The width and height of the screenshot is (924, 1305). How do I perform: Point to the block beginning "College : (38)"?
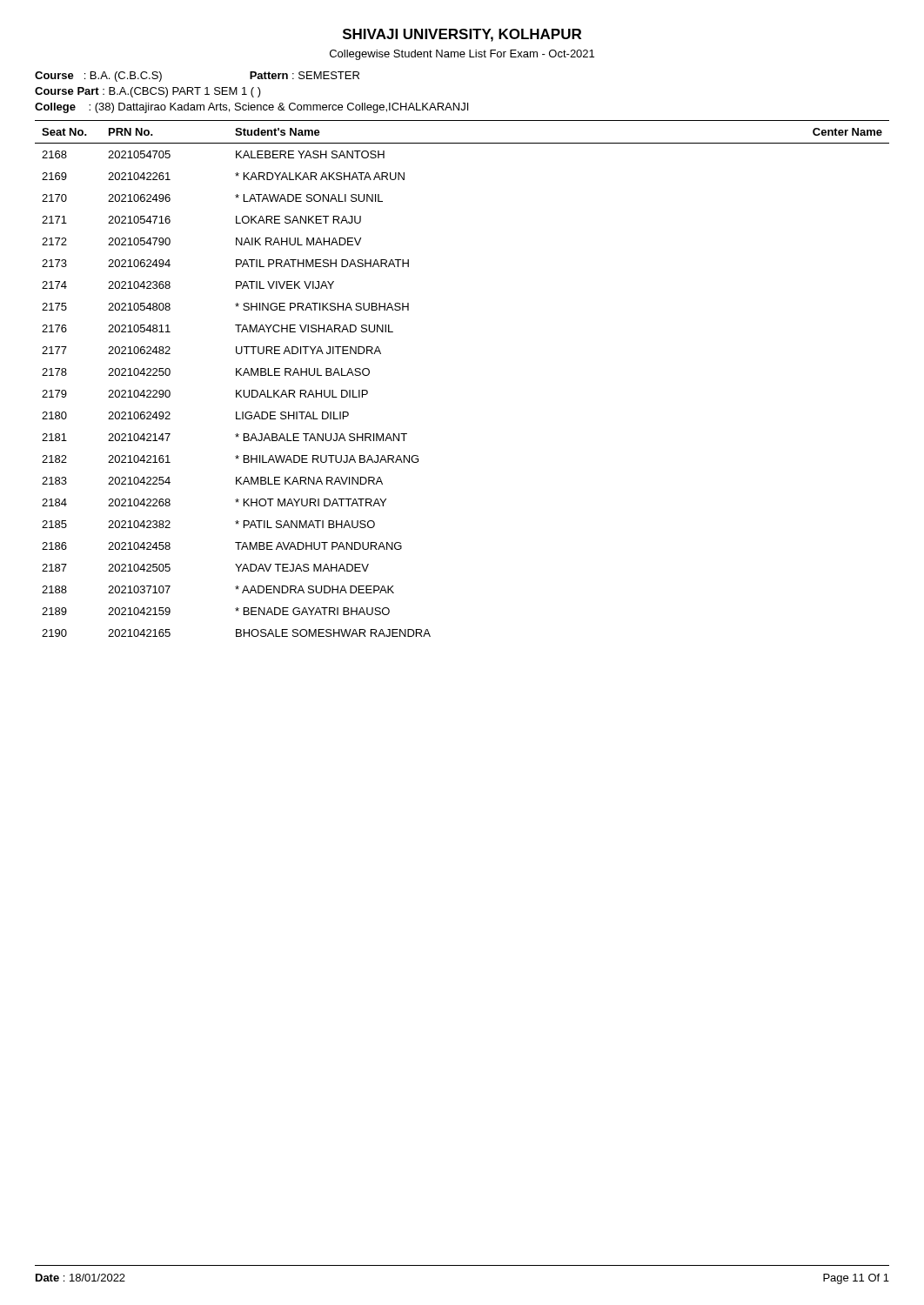pos(252,107)
